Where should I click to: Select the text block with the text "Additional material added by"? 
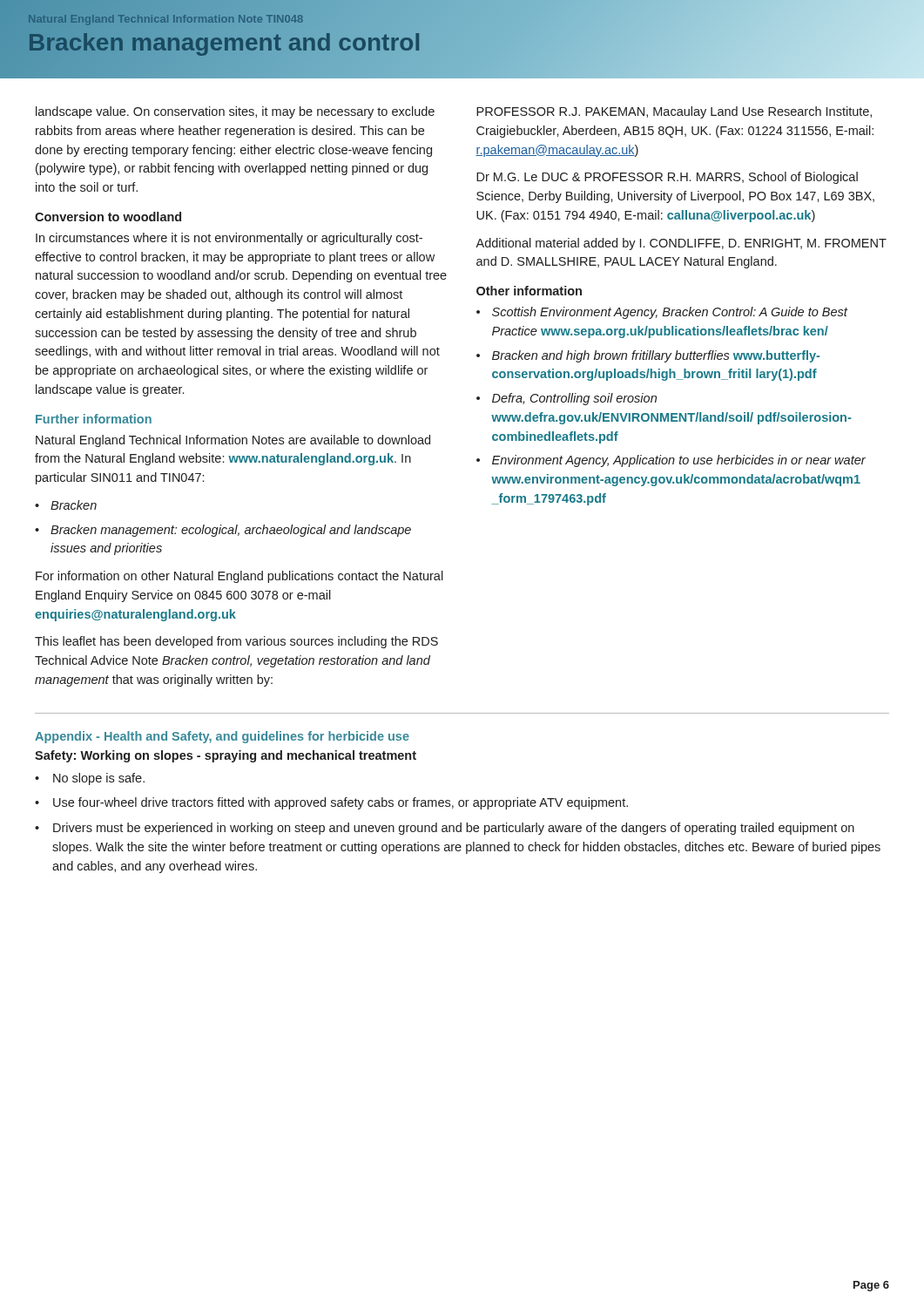683,253
